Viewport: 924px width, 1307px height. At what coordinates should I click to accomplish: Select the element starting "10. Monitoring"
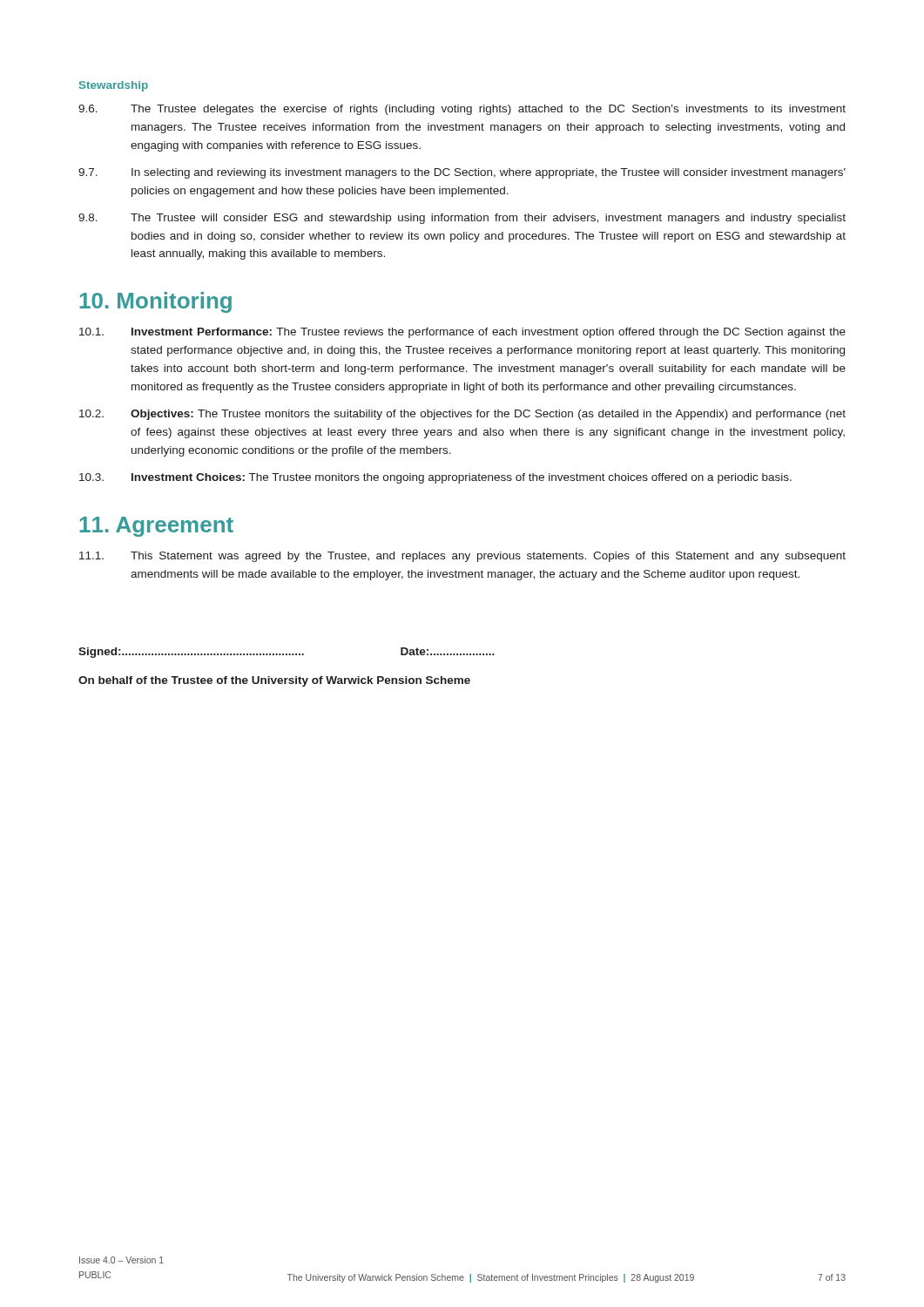[156, 301]
